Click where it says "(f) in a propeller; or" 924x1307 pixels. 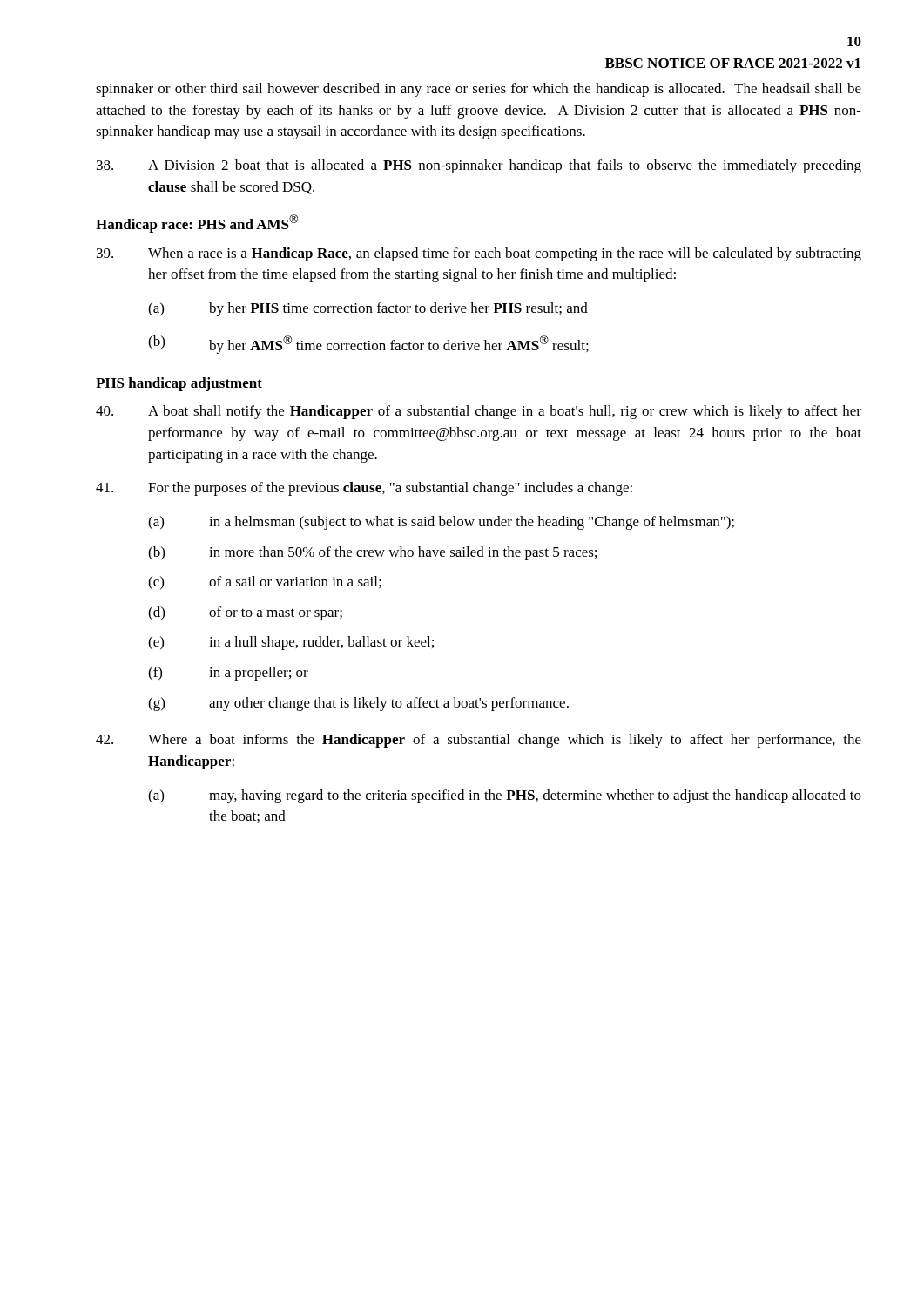tap(228, 674)
